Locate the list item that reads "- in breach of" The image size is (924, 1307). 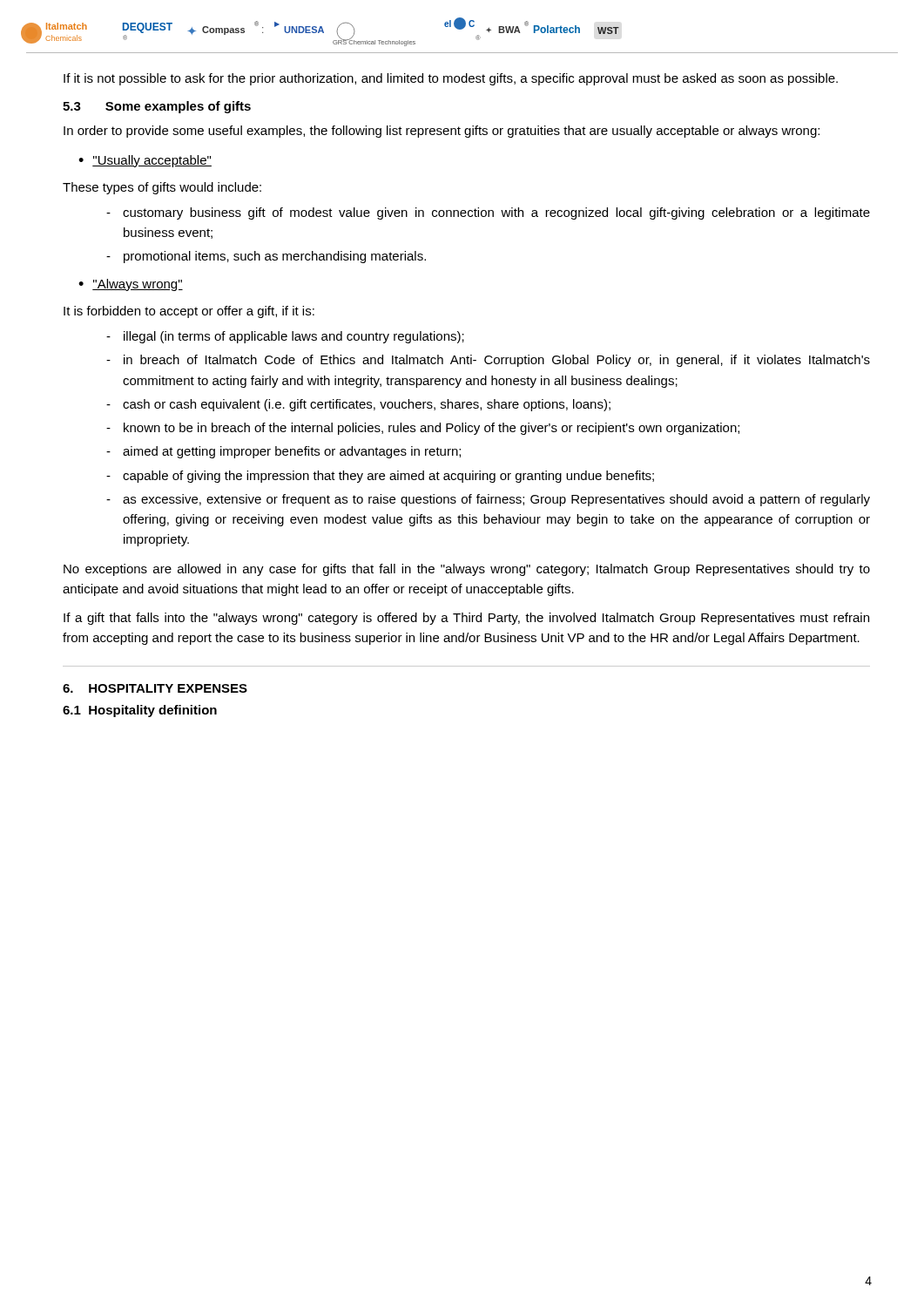point(488,370)
